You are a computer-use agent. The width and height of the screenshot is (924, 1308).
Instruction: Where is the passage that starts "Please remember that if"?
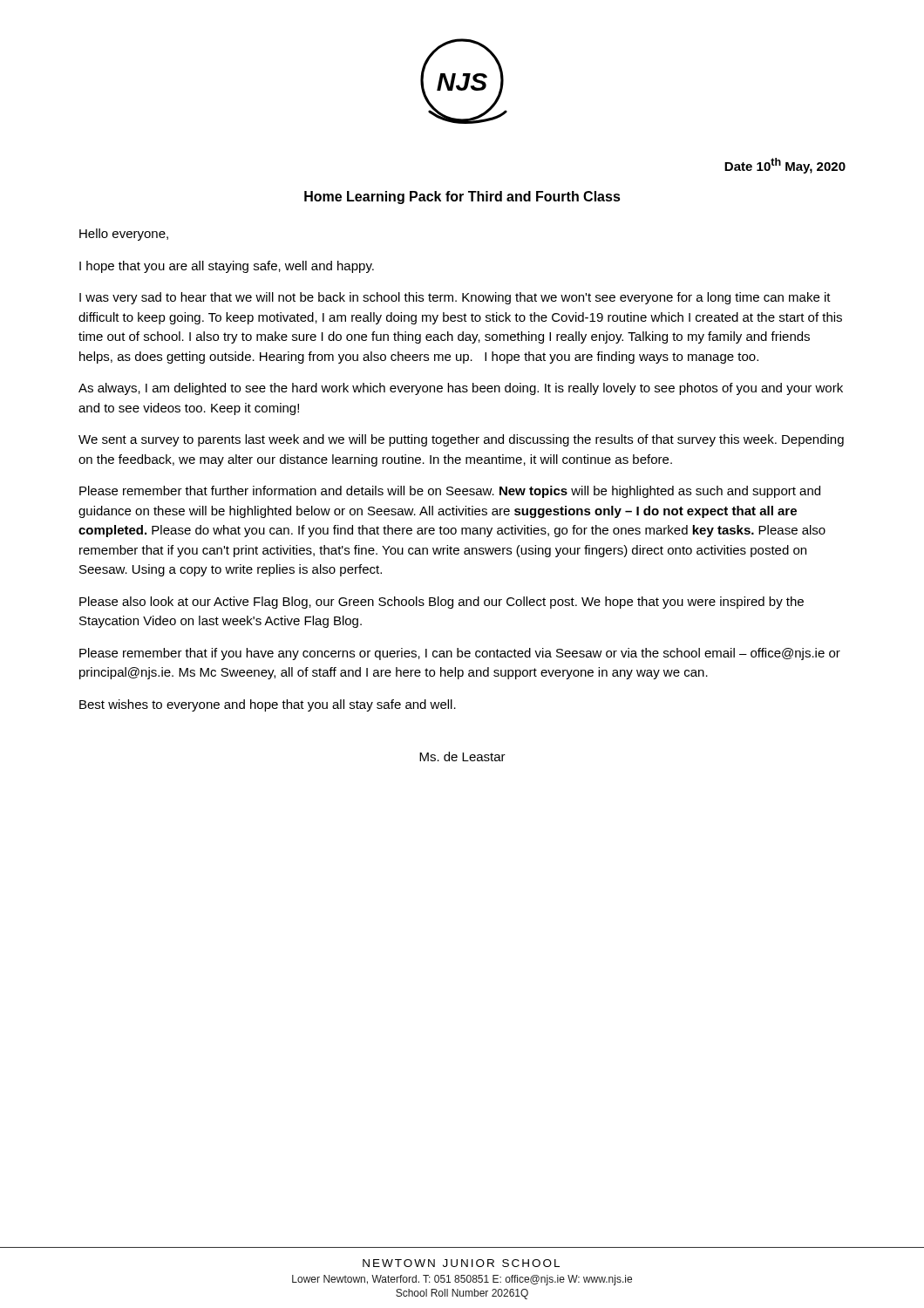(x=459, y=662)
